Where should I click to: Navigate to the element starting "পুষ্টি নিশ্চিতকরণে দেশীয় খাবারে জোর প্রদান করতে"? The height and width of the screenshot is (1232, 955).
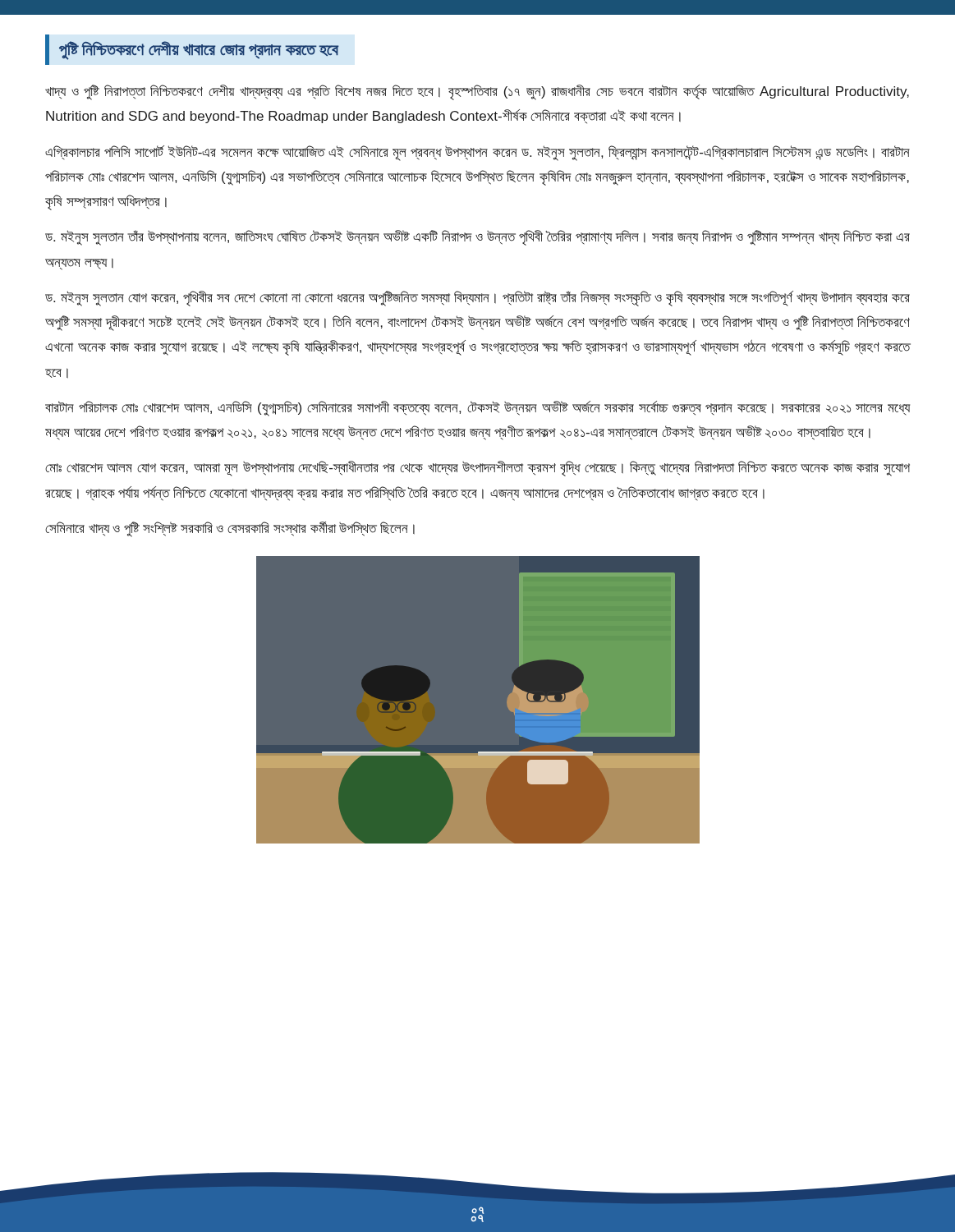199,49
